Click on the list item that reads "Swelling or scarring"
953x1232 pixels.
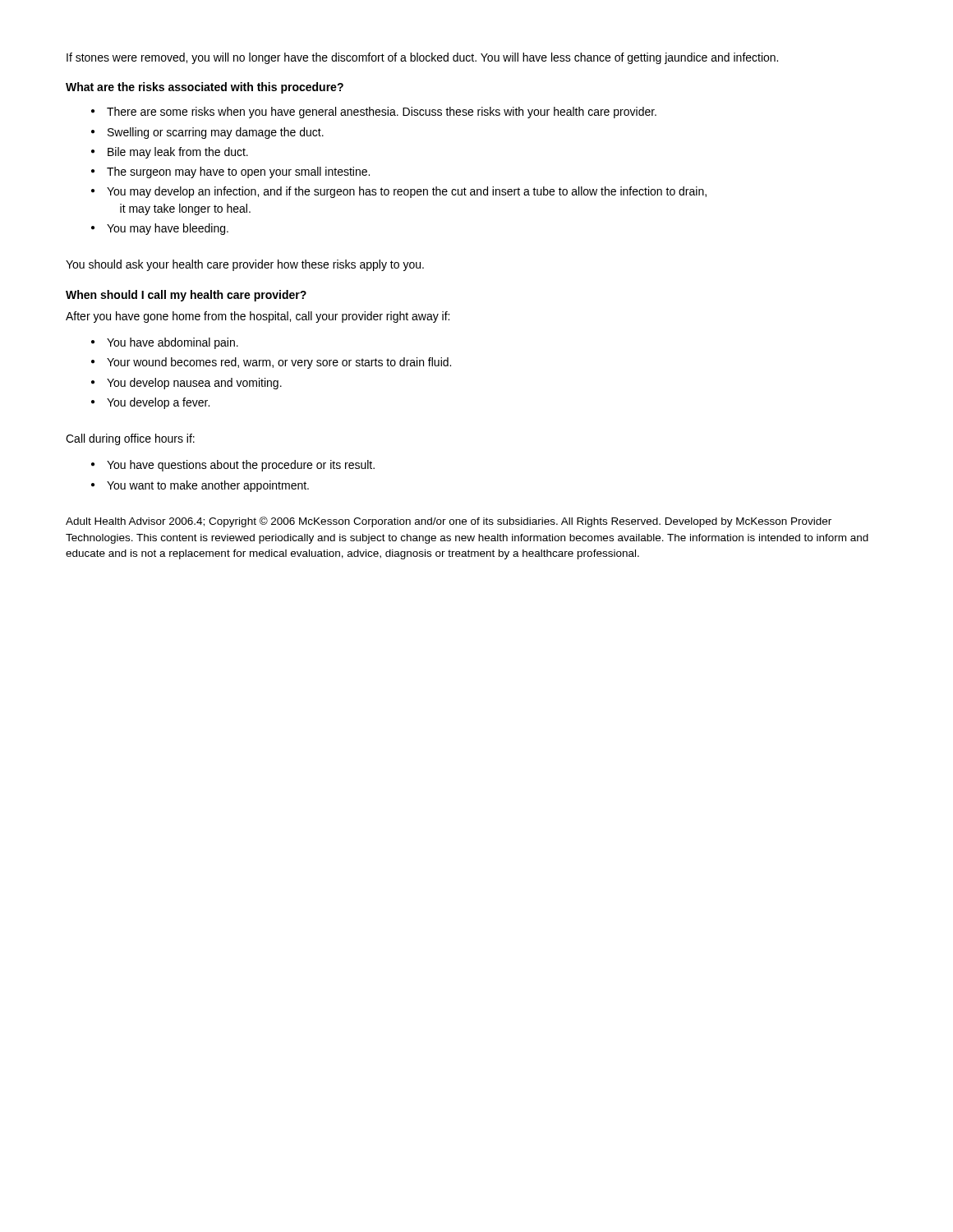[216, 132]
